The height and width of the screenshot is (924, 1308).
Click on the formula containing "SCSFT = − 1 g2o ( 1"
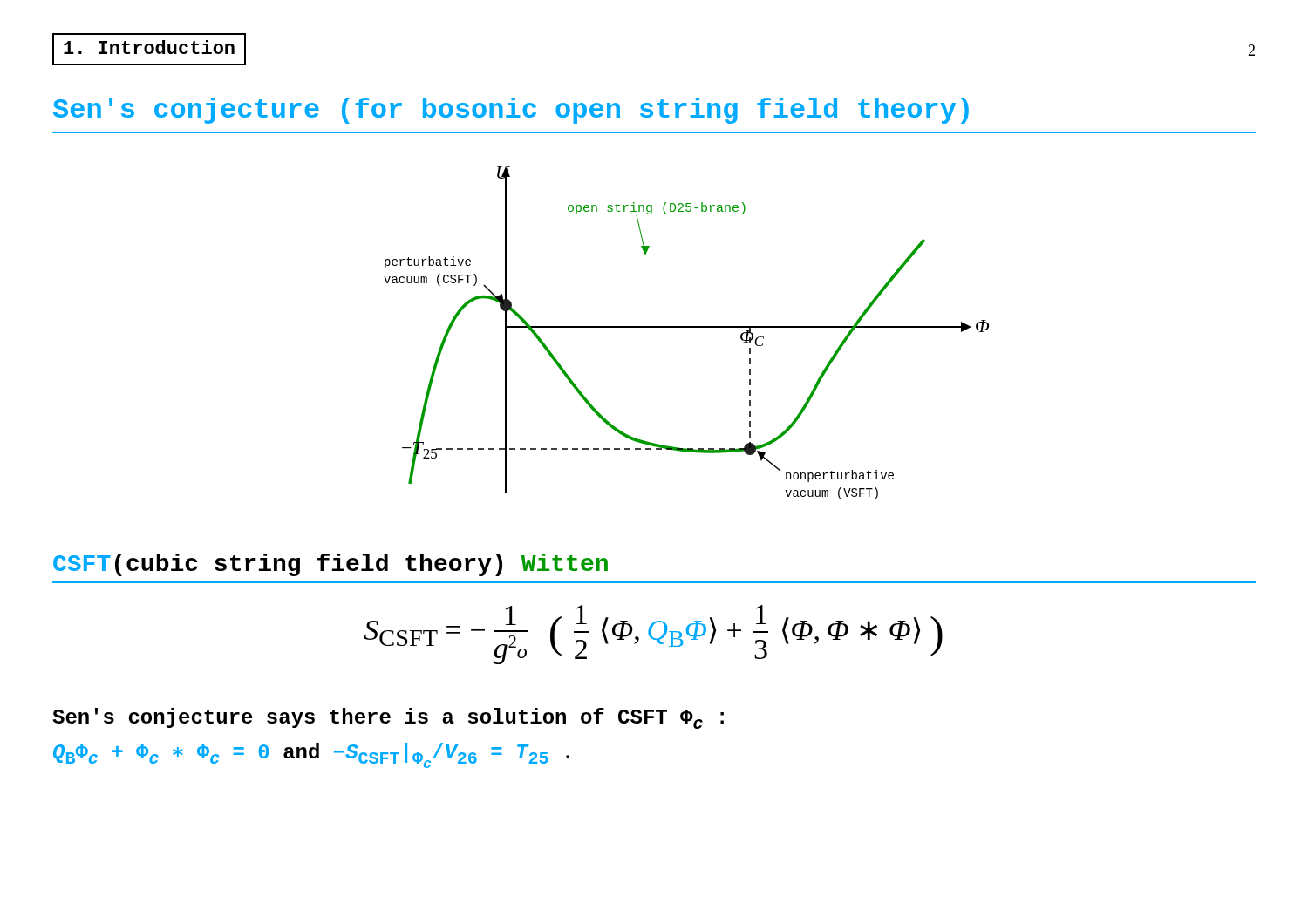[654, 633]
